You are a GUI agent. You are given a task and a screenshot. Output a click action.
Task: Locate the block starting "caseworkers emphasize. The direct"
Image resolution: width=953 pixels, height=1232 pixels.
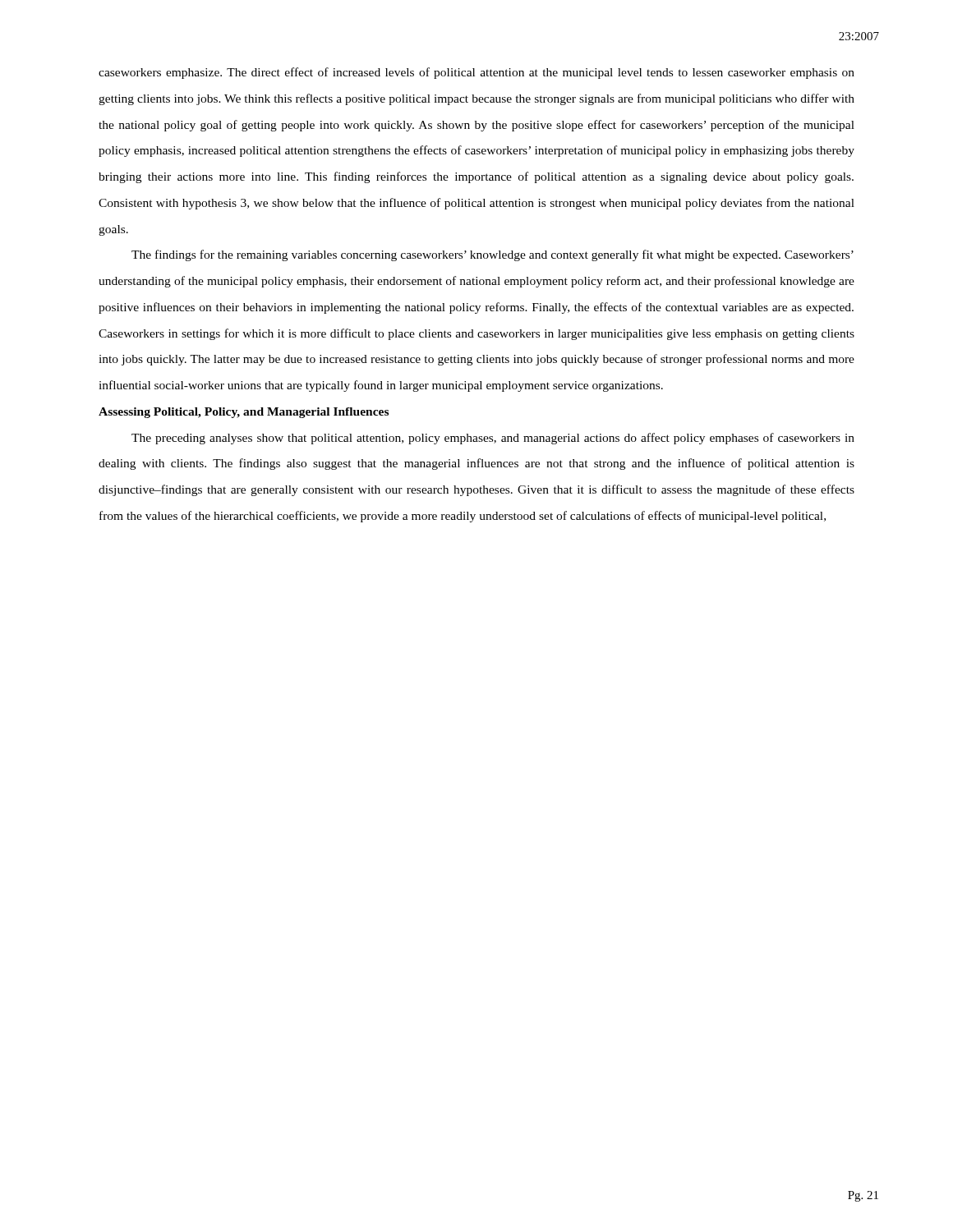476,150
